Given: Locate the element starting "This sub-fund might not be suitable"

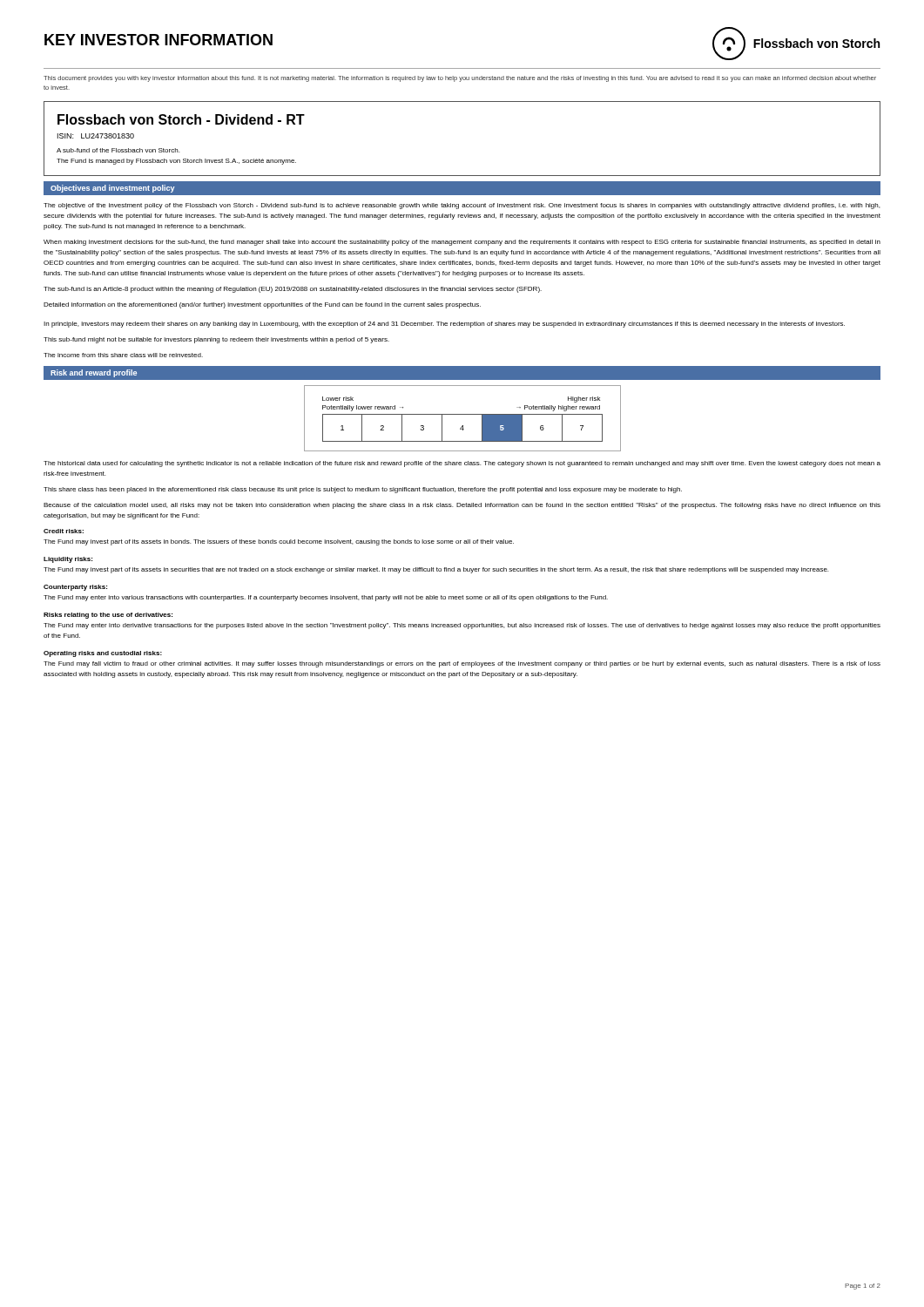Looking at the screenshot, I should [216, 339].
